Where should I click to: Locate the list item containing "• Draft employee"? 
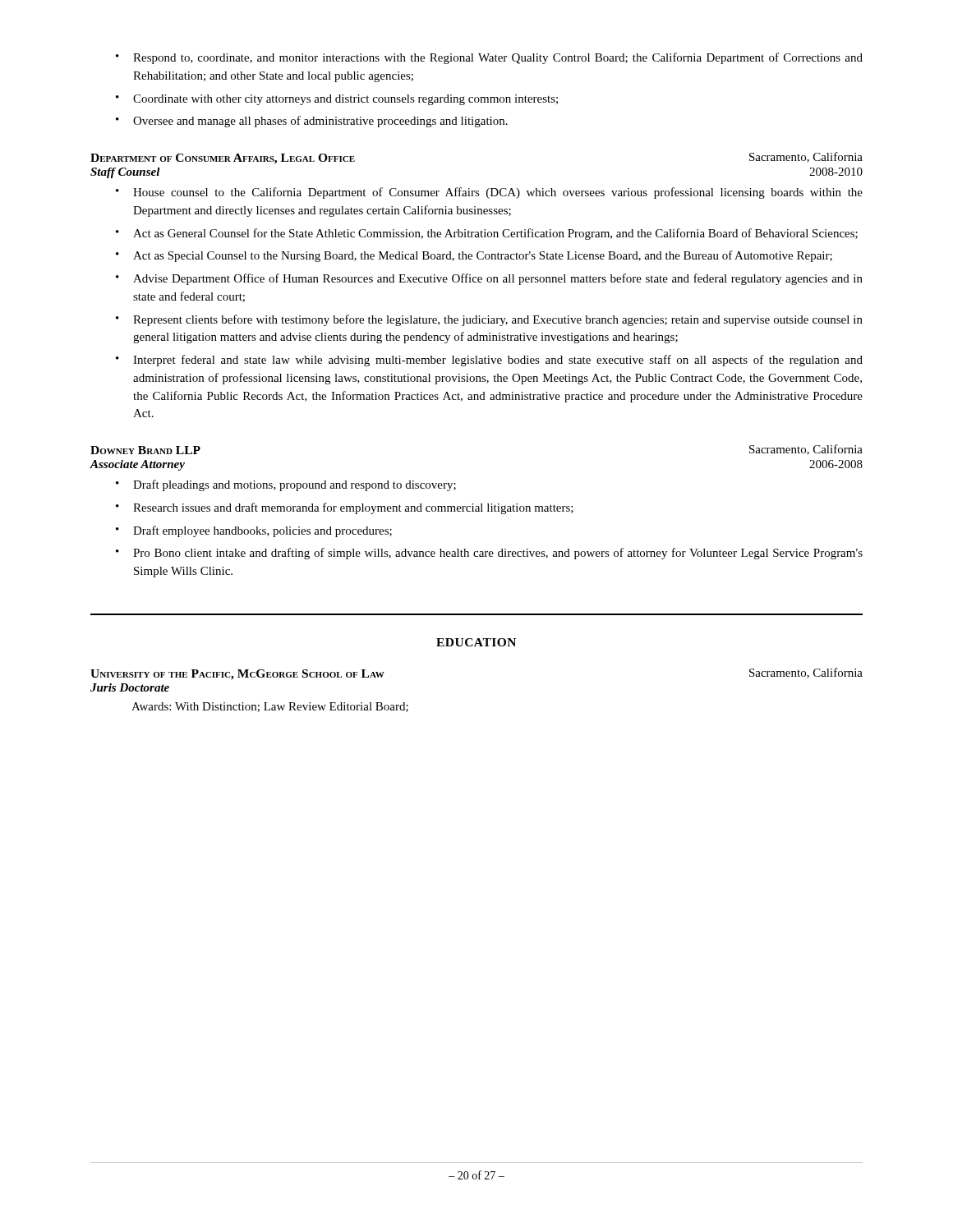click(254, 531)
